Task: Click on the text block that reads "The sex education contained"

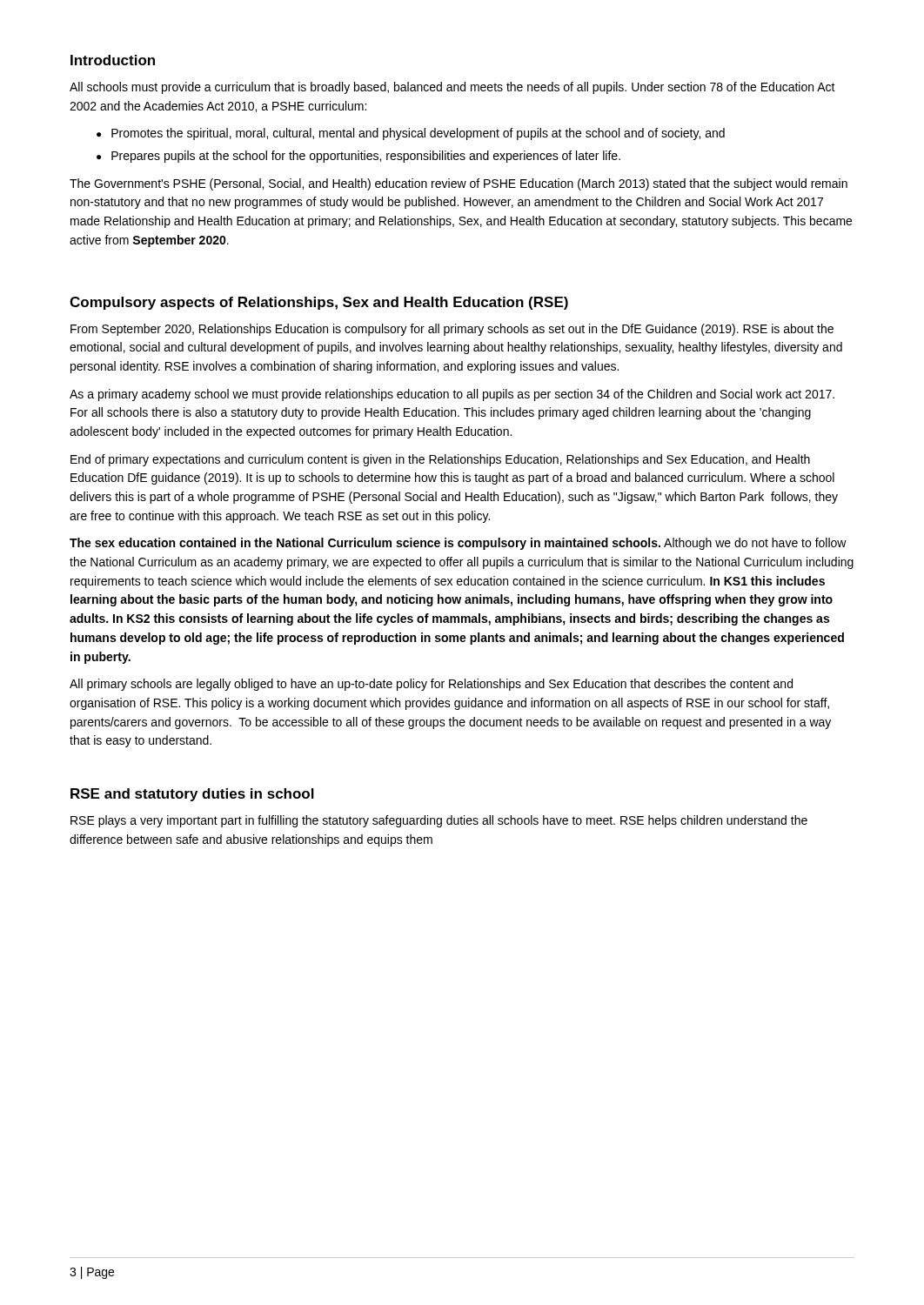Action: click(462, 600)
